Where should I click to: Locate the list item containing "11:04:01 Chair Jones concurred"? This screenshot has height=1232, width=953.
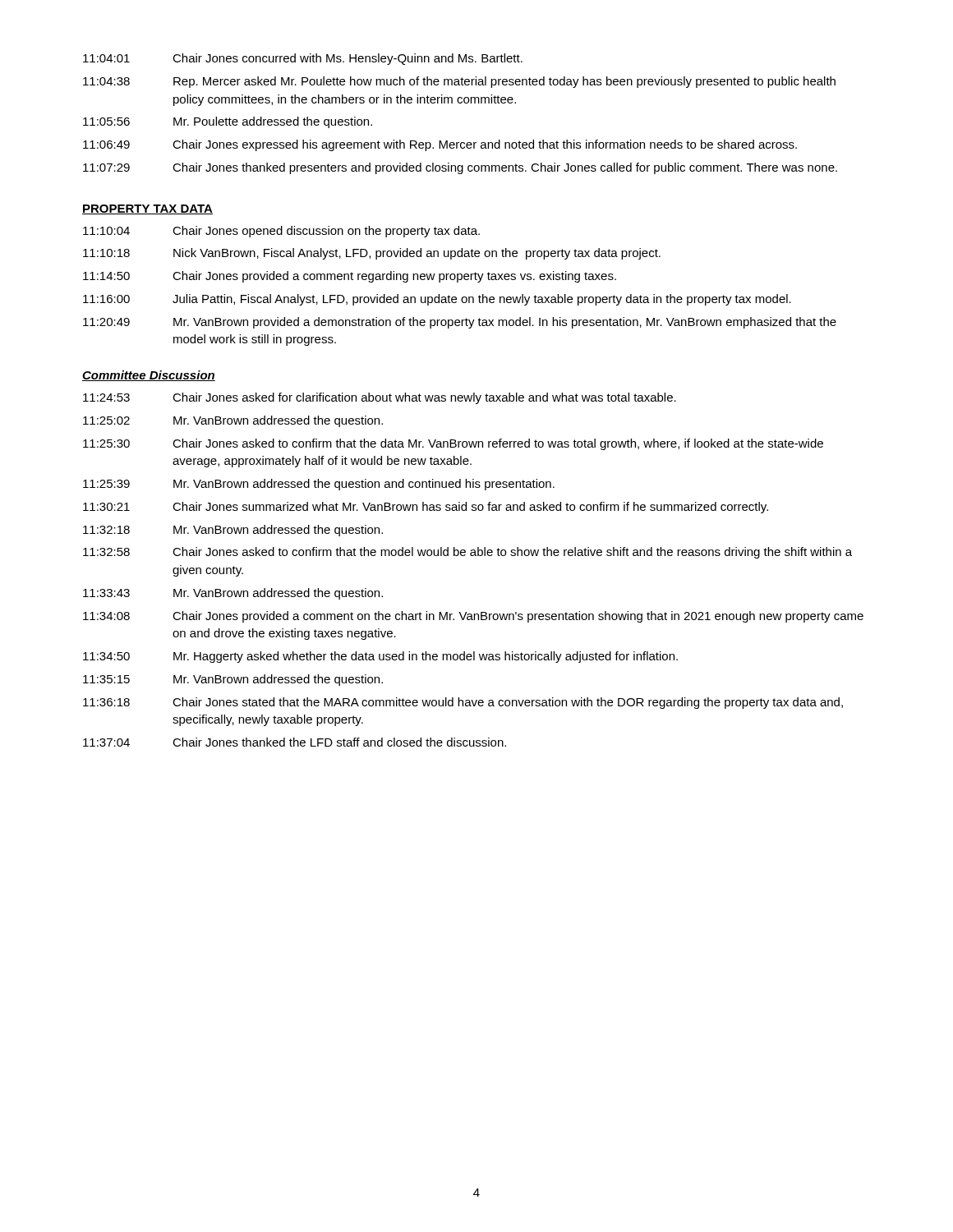click(x=476, y=58)
